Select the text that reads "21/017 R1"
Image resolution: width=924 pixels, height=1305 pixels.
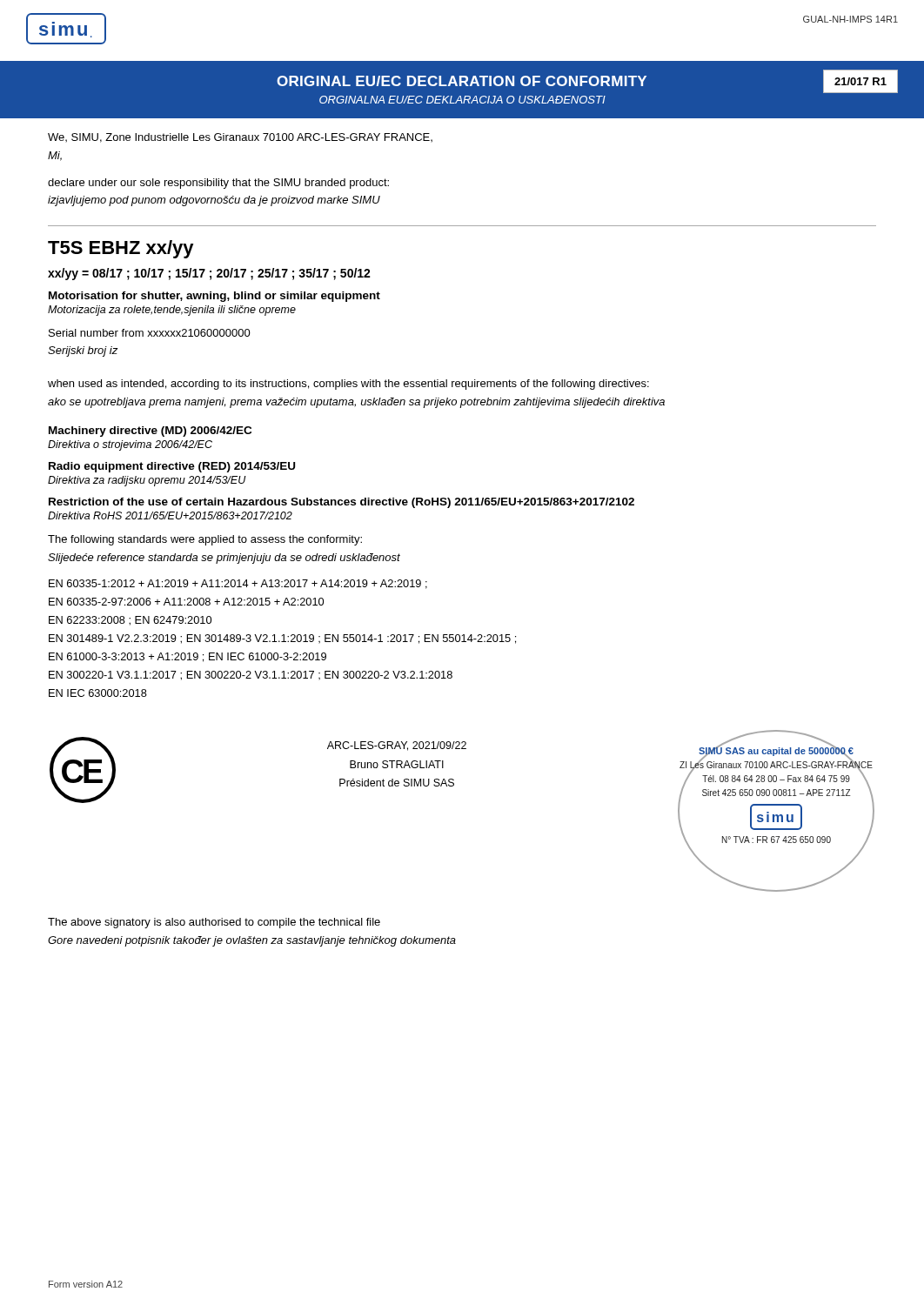(860, 81)
